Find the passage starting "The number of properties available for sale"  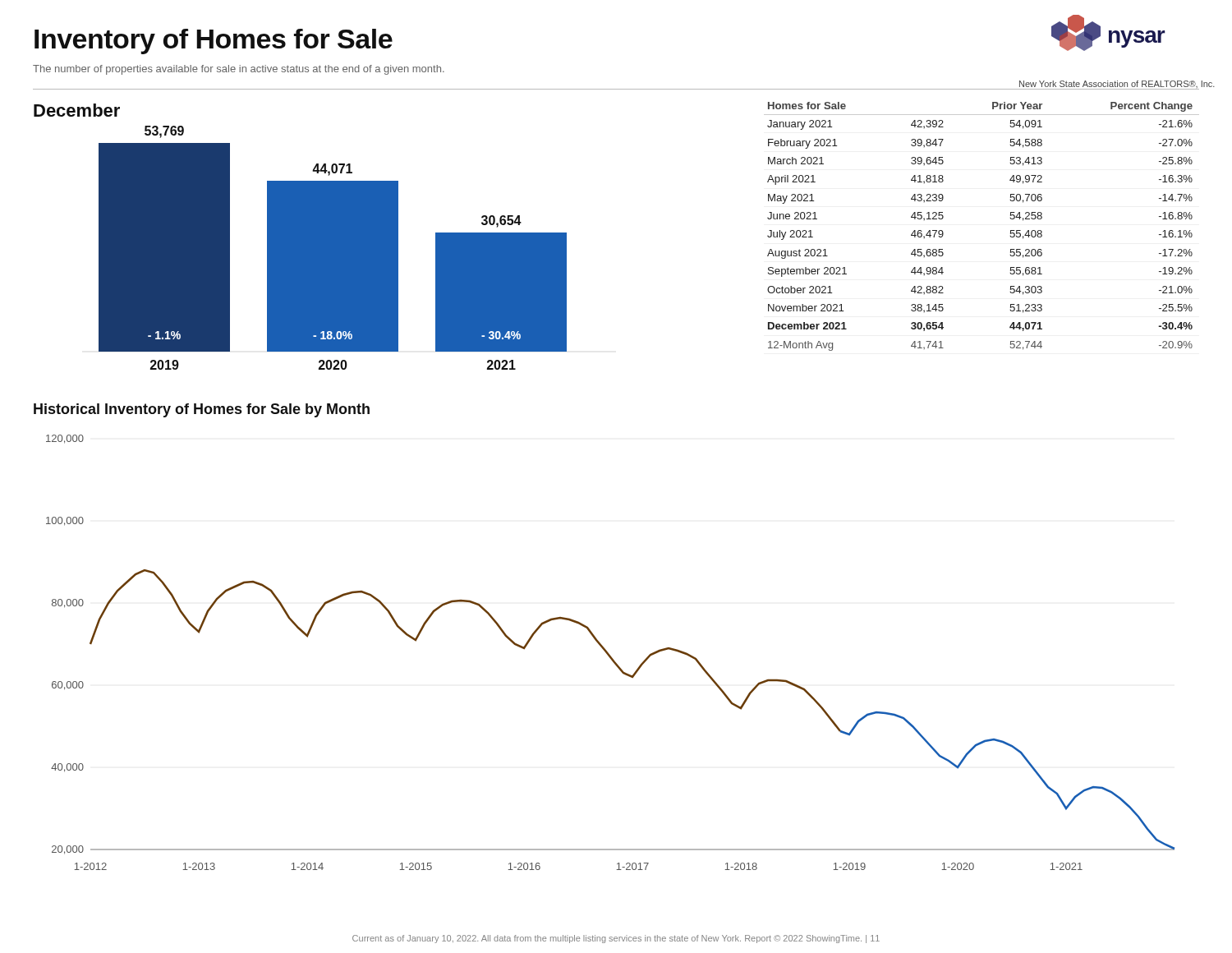coord(239,69)
